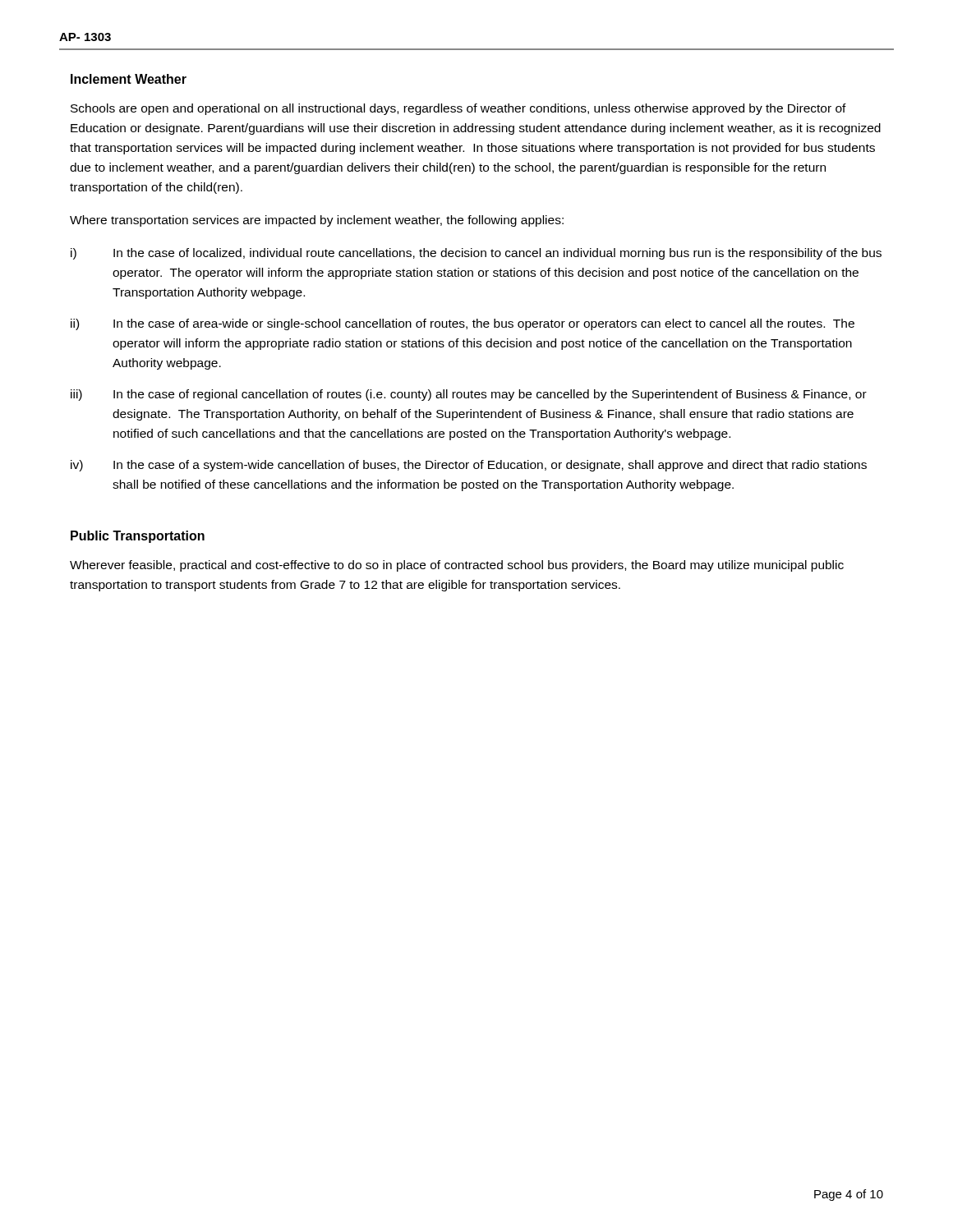This screenshot has height=1232, width=953.
Task: Locate the region starting "iii) In the"
Action: 476,414
